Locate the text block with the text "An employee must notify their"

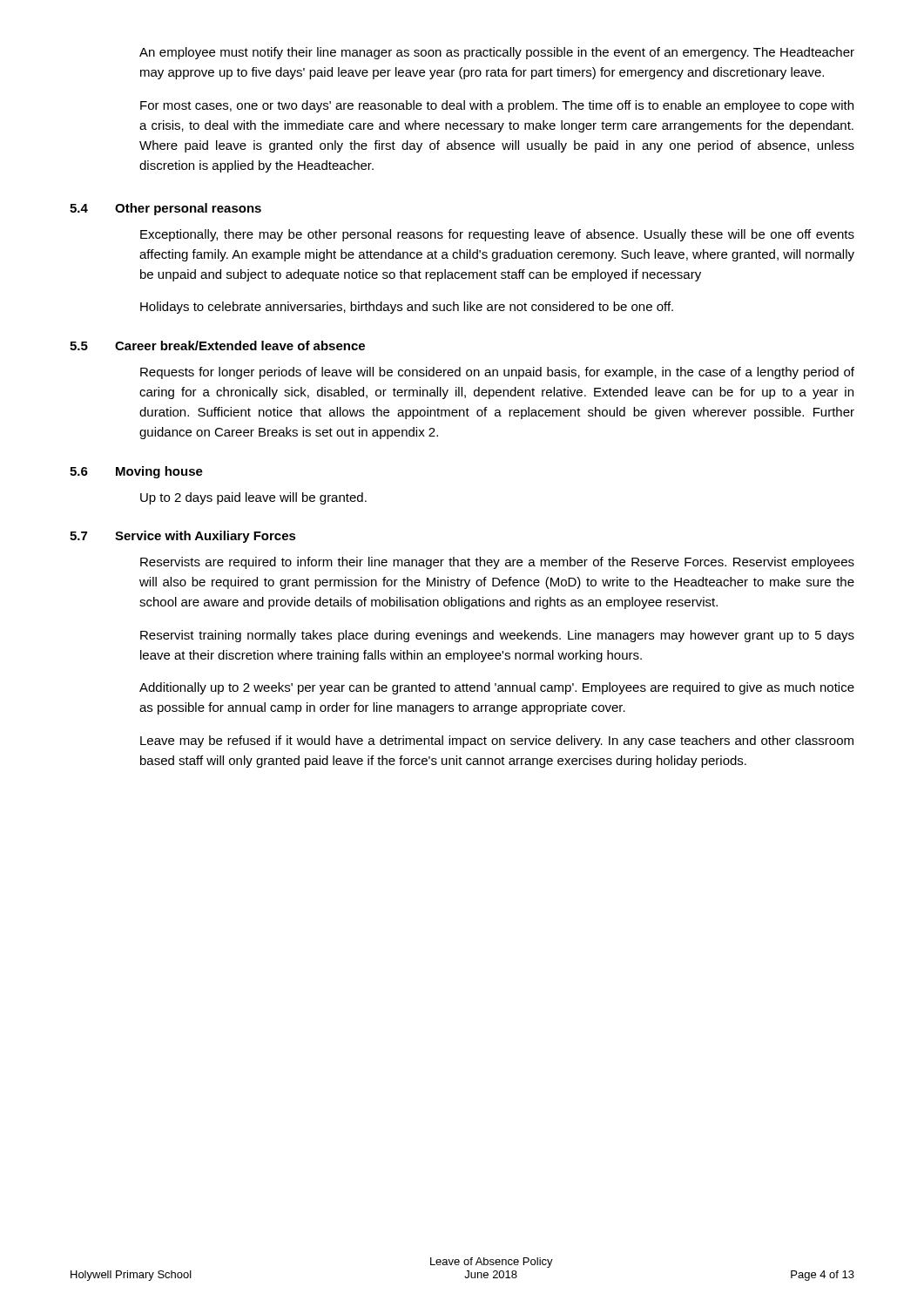(x=497, y=62)
